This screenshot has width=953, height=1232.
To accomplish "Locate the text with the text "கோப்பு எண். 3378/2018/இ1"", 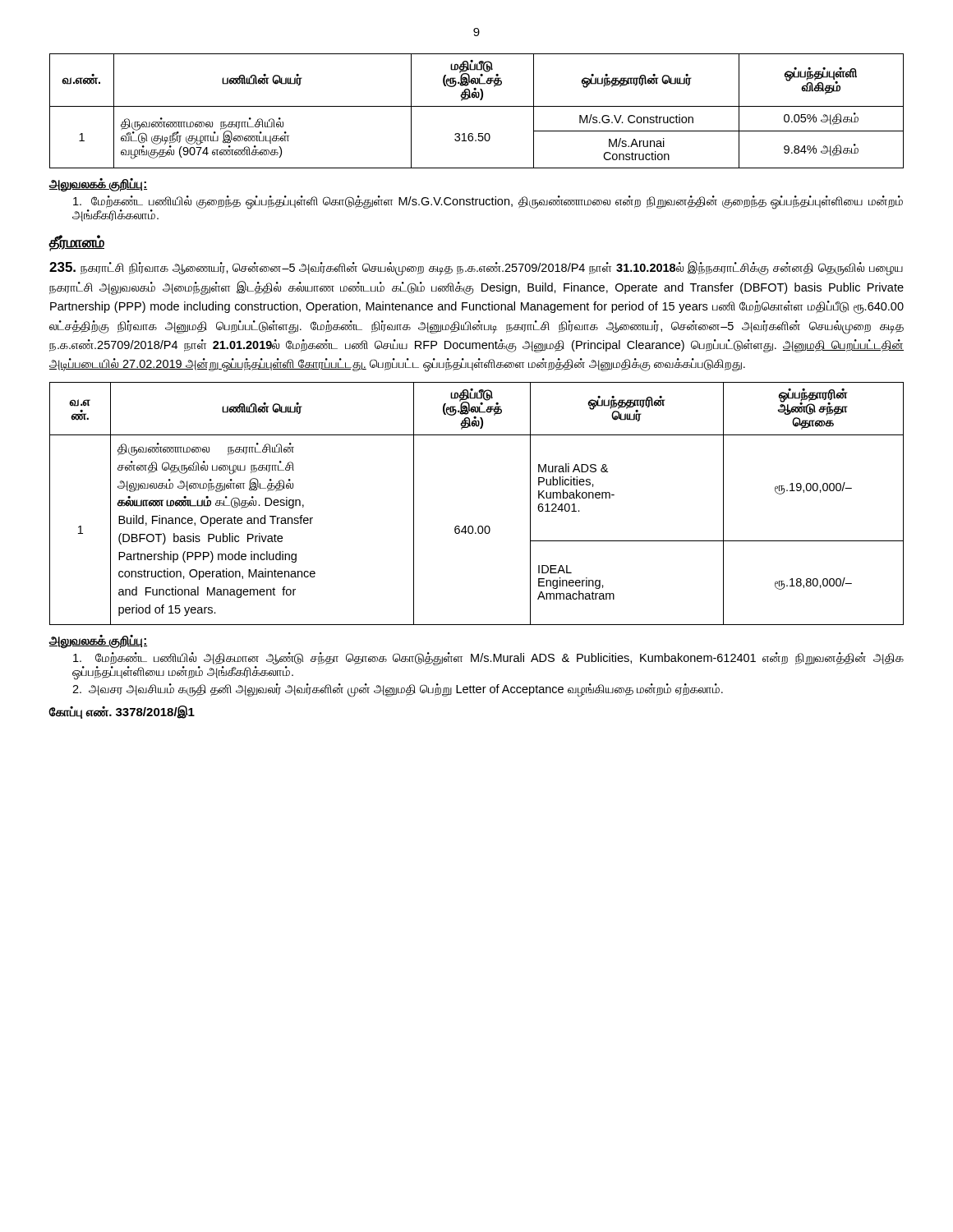I will 122,711.
